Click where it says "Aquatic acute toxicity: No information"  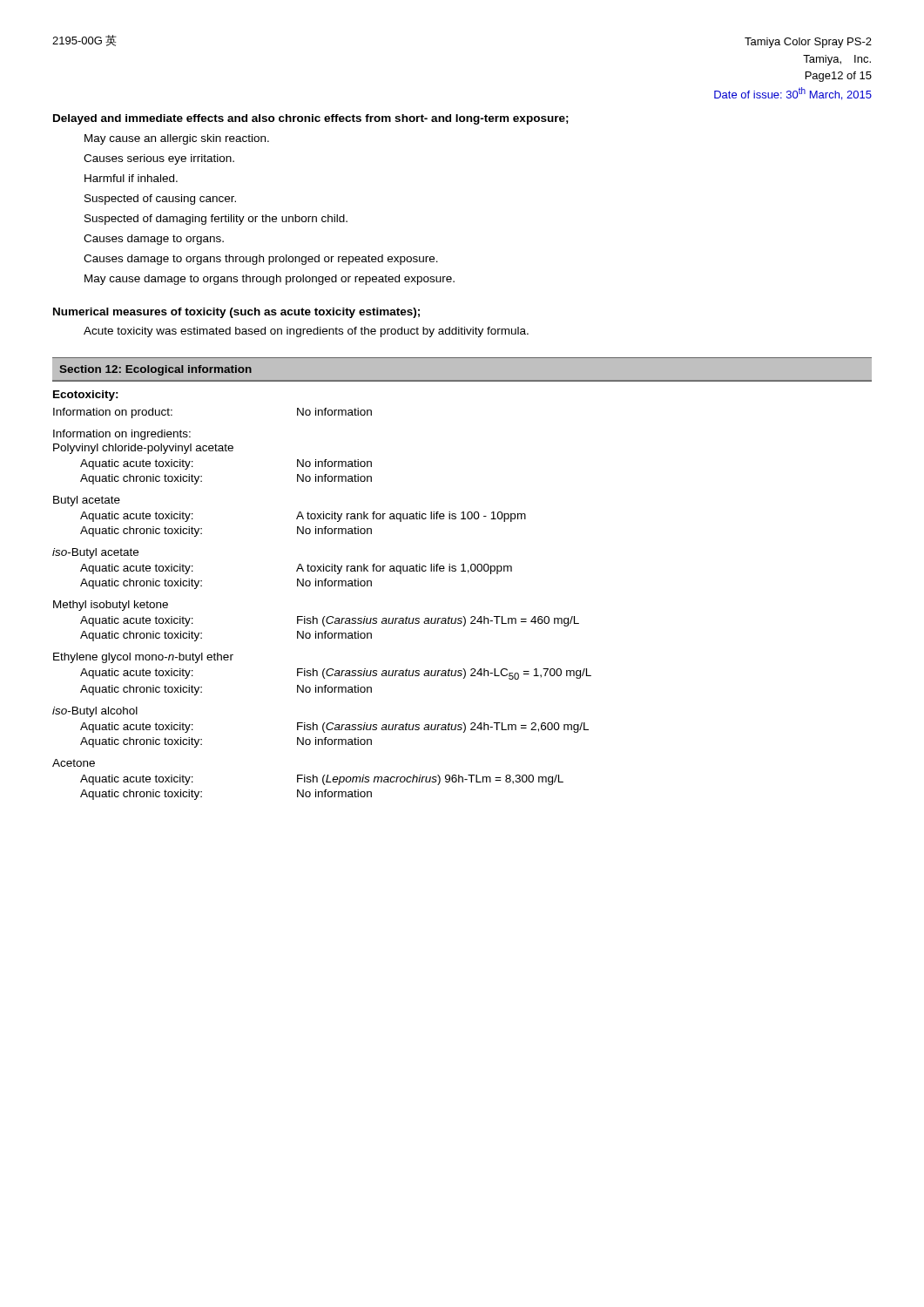[140, 464]
